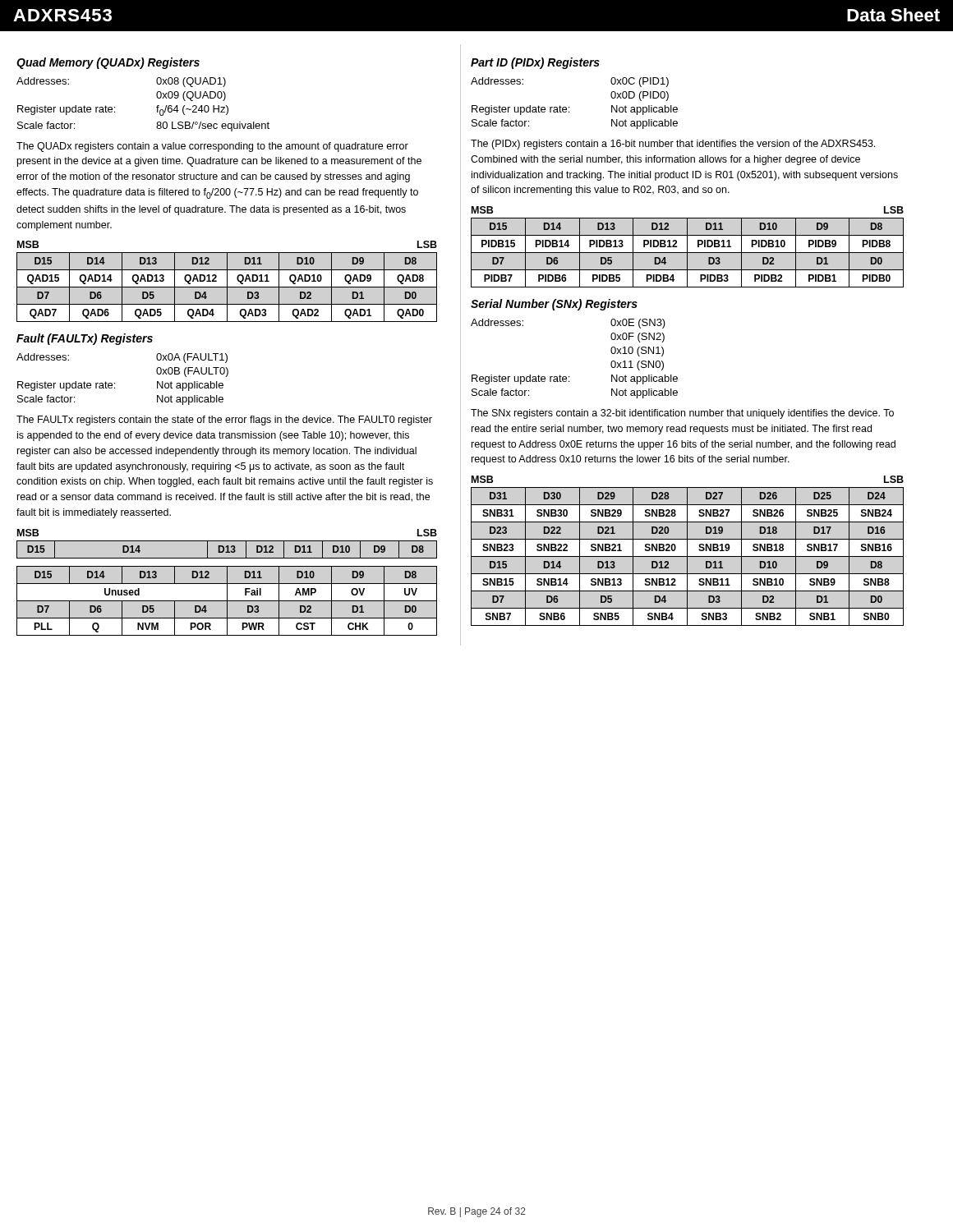953x1232 pixels.
Task: Find the text block that reads "The SNx registers contain a"
Action: click(x=683, y=436)
